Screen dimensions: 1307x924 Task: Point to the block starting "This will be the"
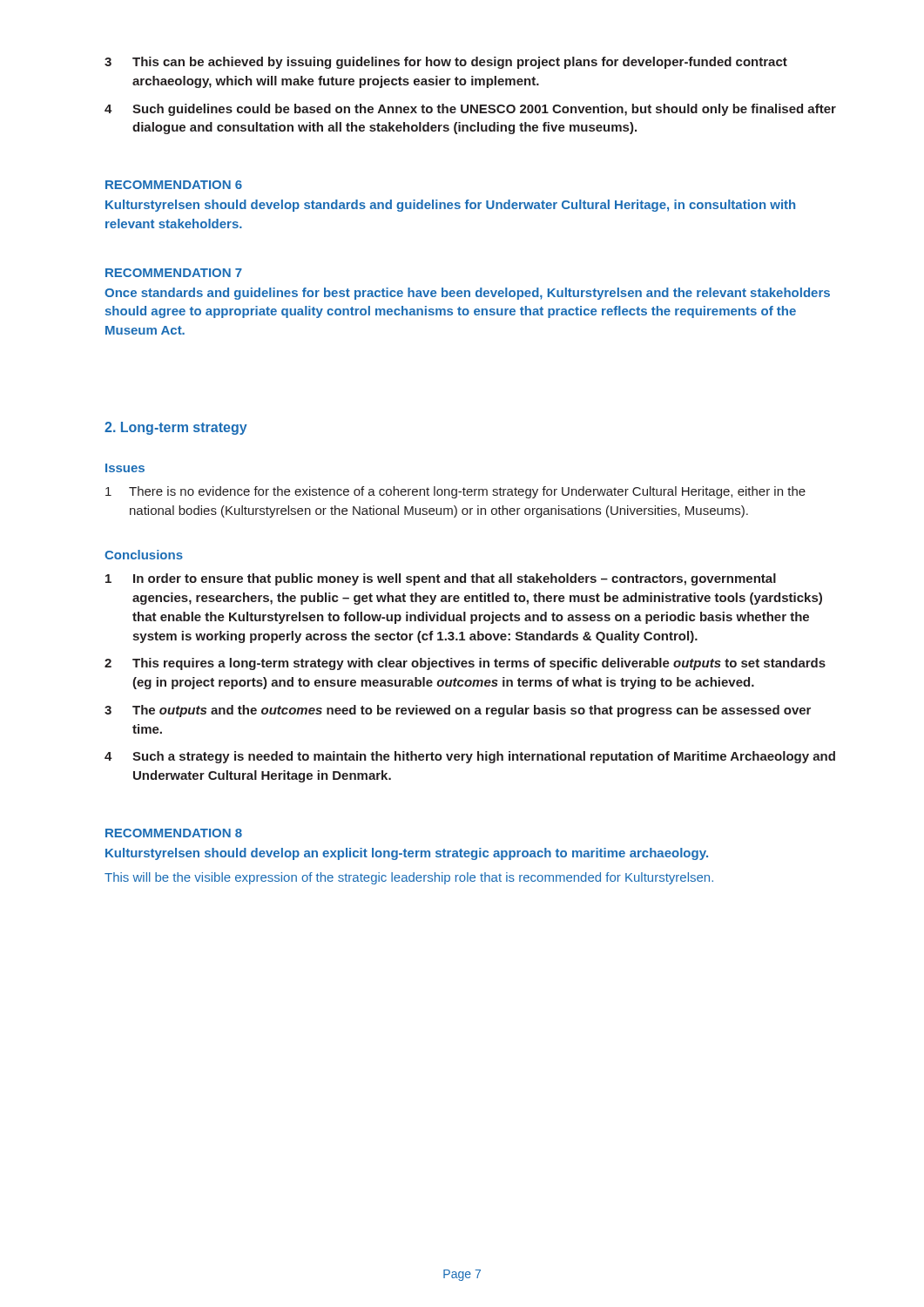pyautogui.click(x=409, y=877)
